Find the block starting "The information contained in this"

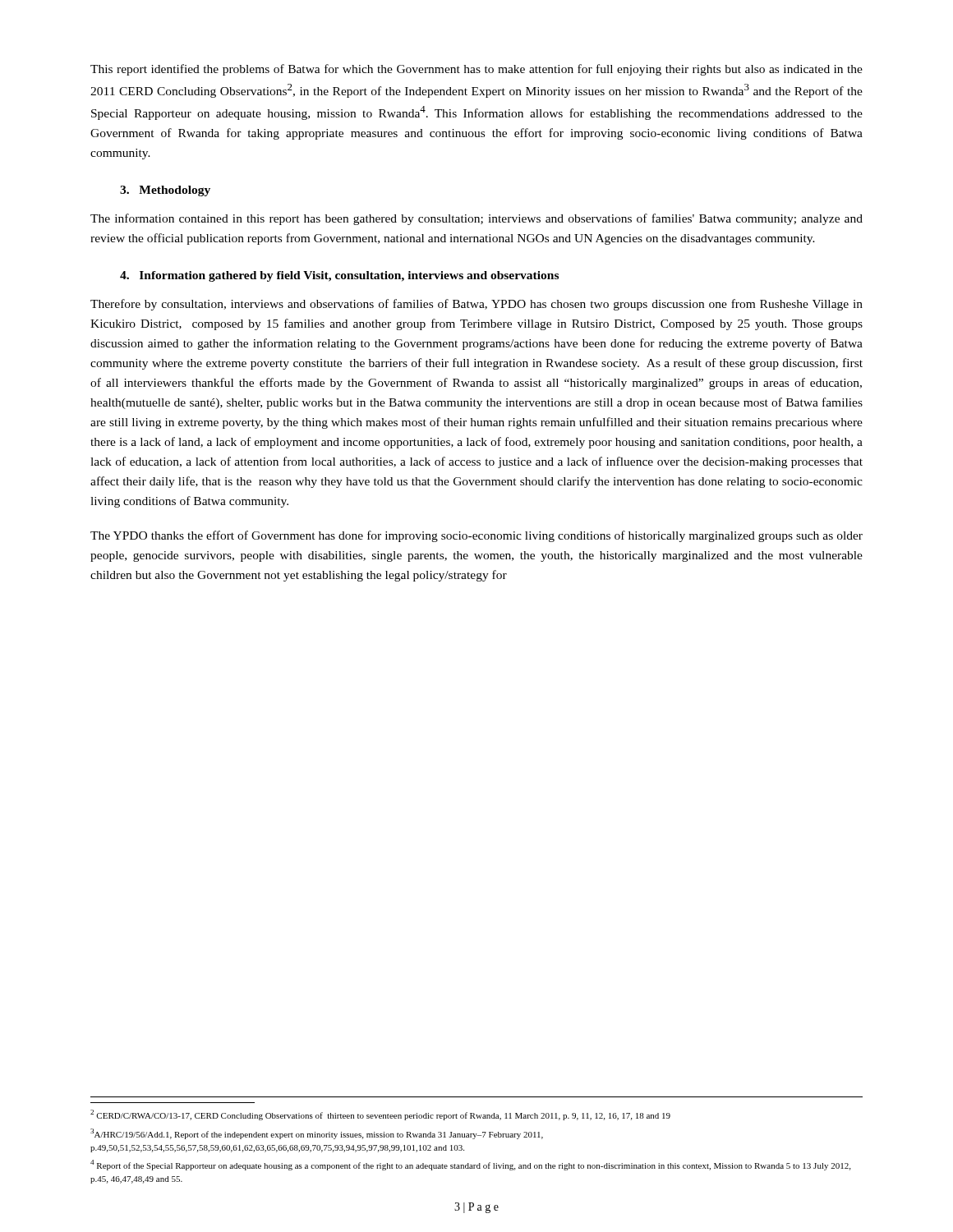coord(476,228)
